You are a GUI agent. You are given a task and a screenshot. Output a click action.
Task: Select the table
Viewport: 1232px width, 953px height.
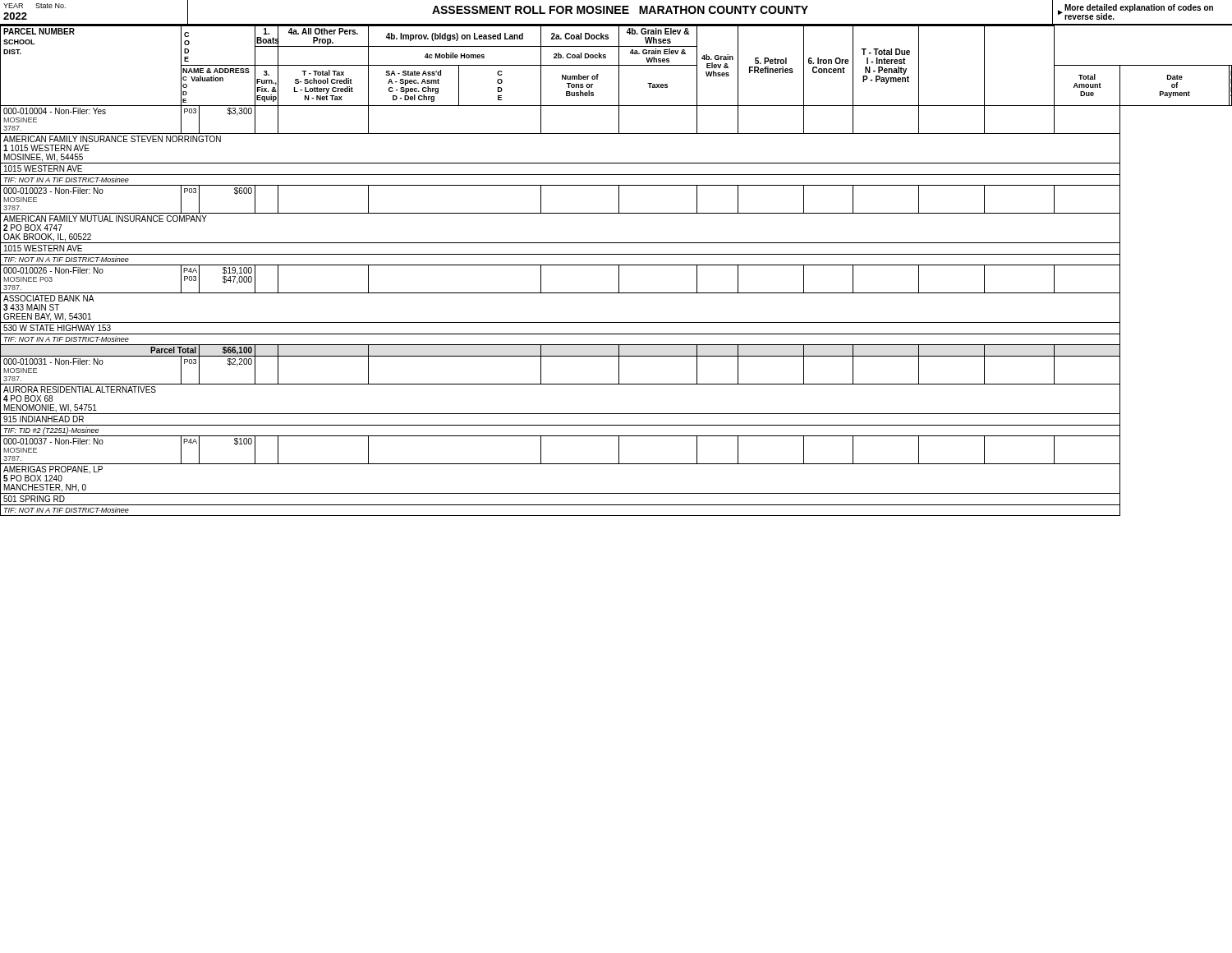click(x=616, y=271)
